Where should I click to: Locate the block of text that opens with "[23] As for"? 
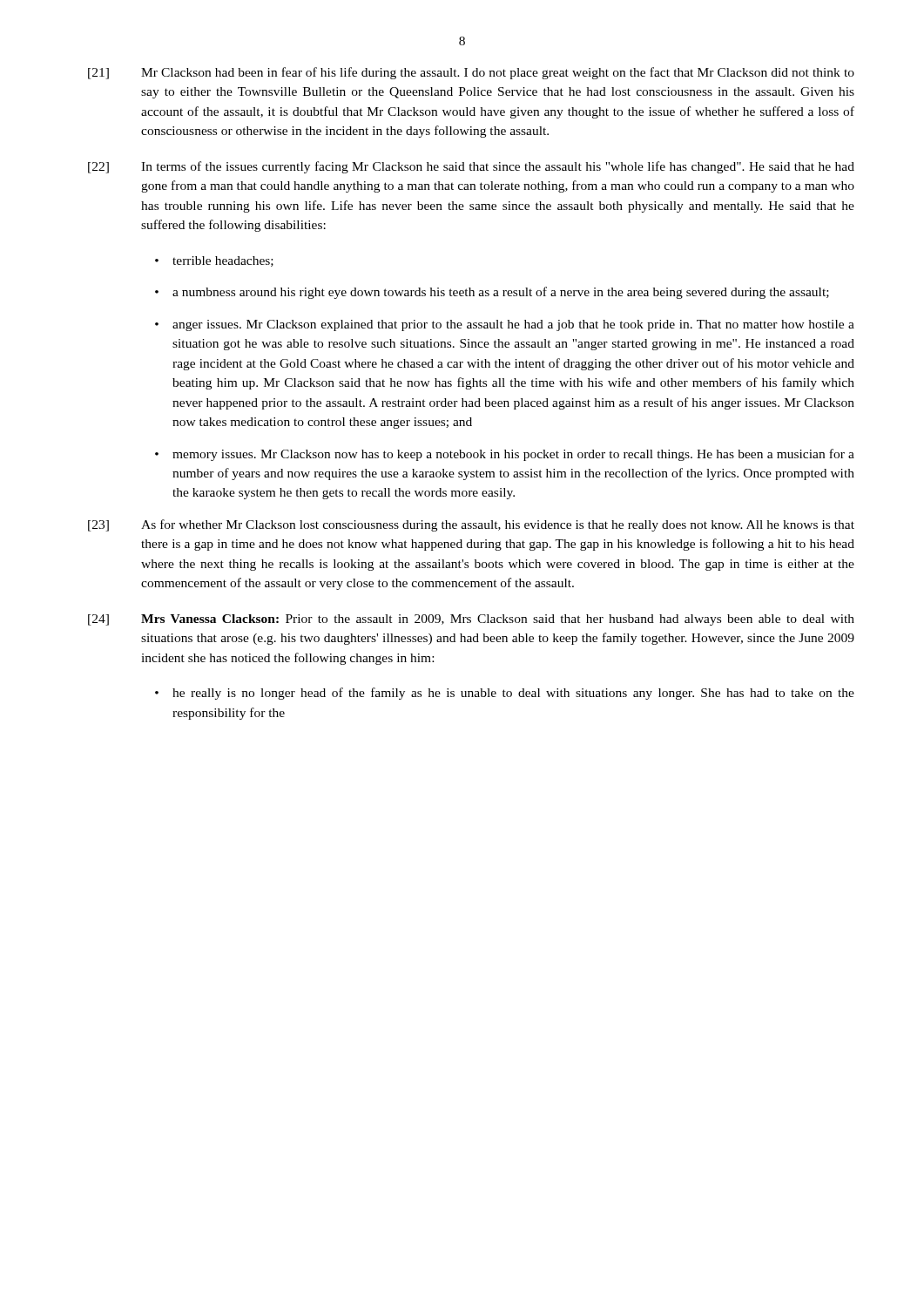(471, 554)
